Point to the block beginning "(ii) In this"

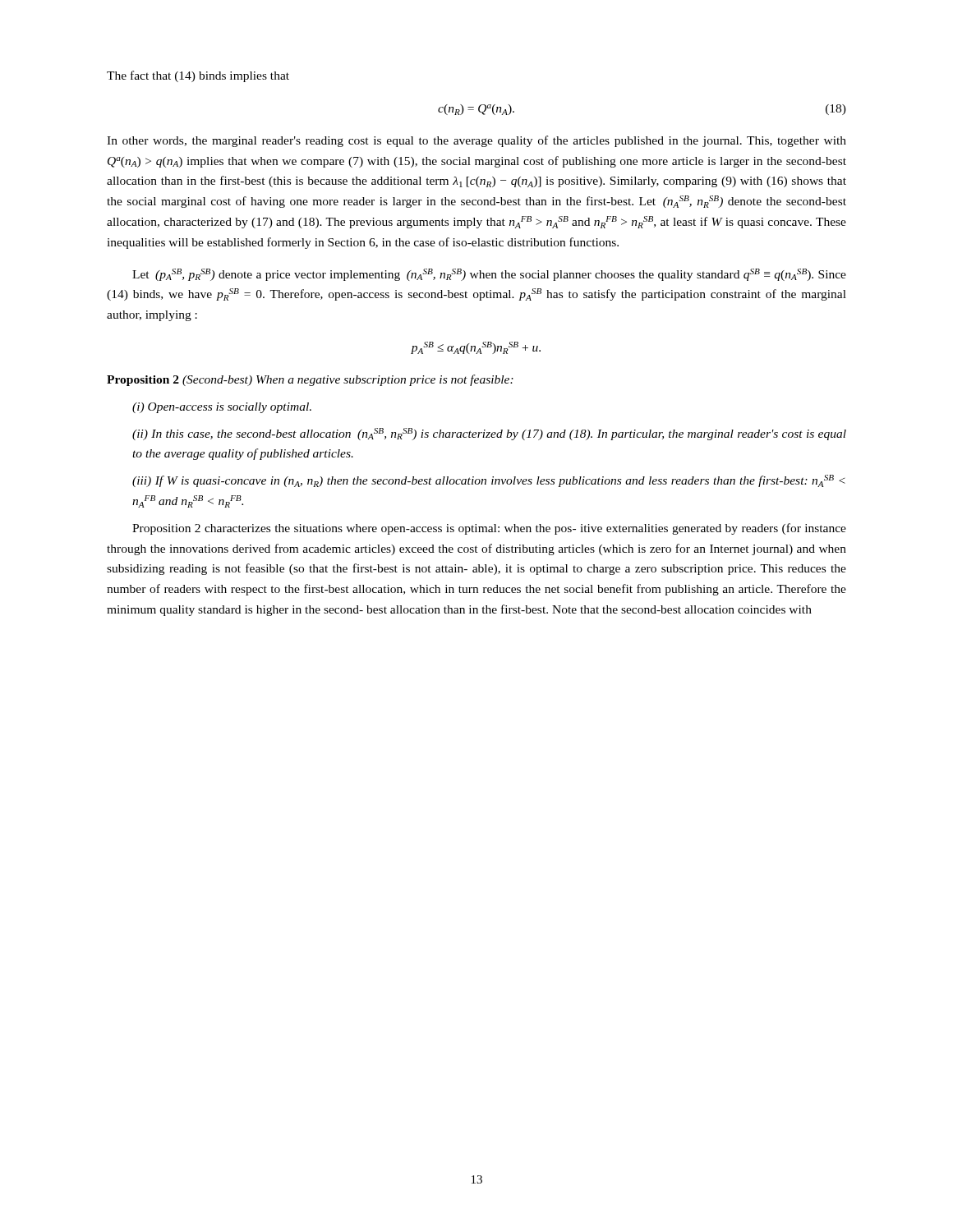(x=489, y=444)
